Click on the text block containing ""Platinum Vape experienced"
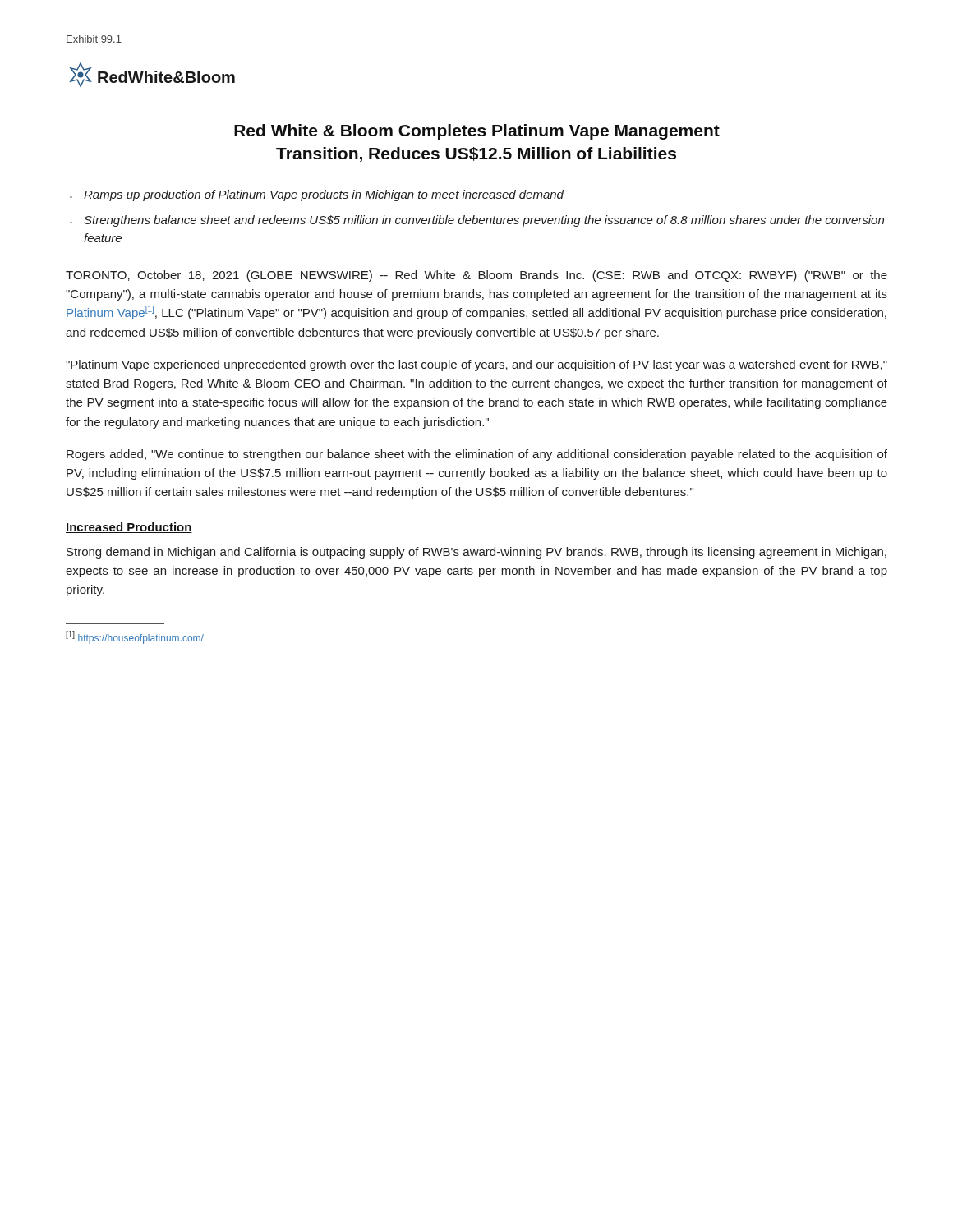Viewport: 953px width, 1232px height. pos(476,393)
